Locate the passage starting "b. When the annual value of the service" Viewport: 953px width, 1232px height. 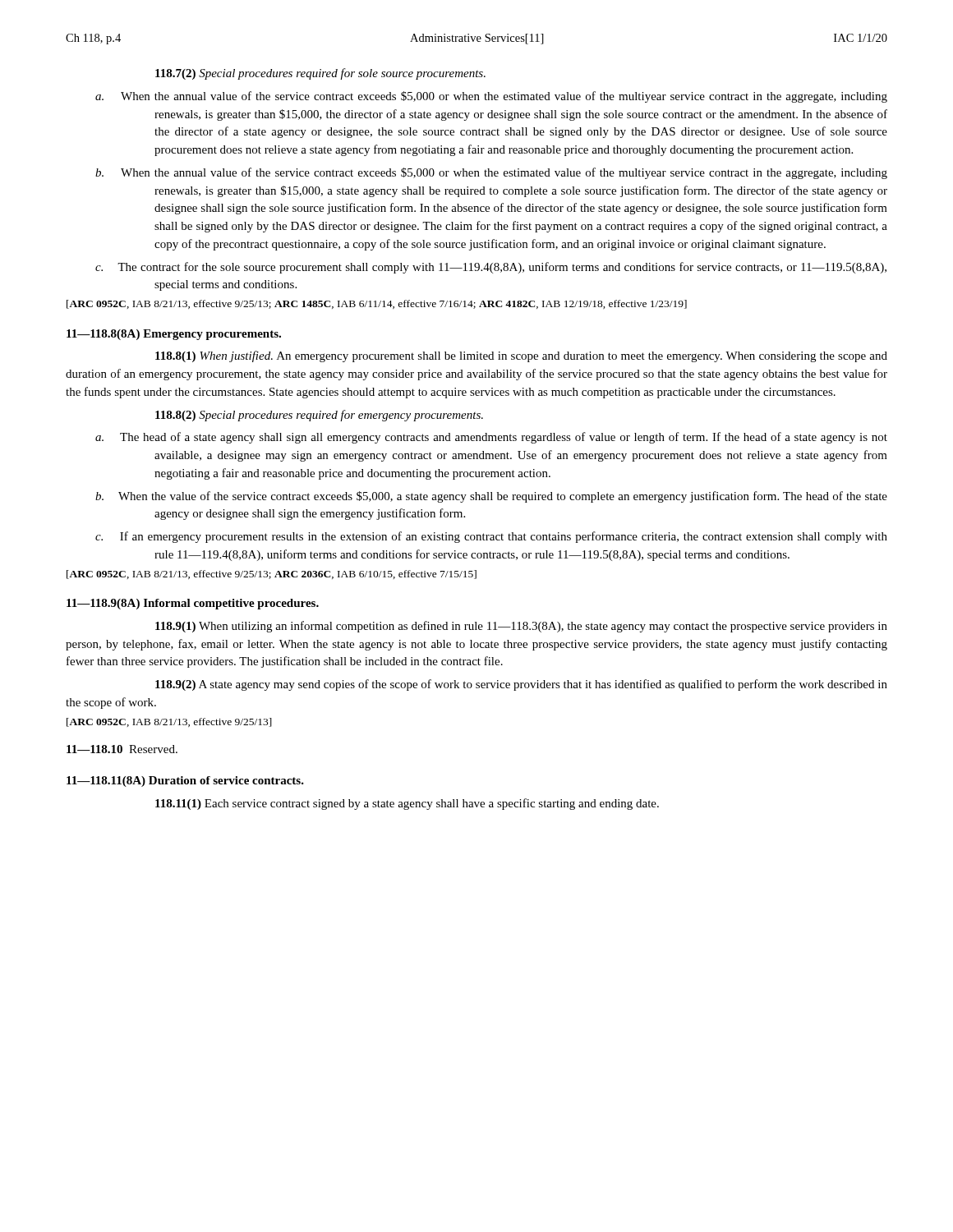coord(476,209)
